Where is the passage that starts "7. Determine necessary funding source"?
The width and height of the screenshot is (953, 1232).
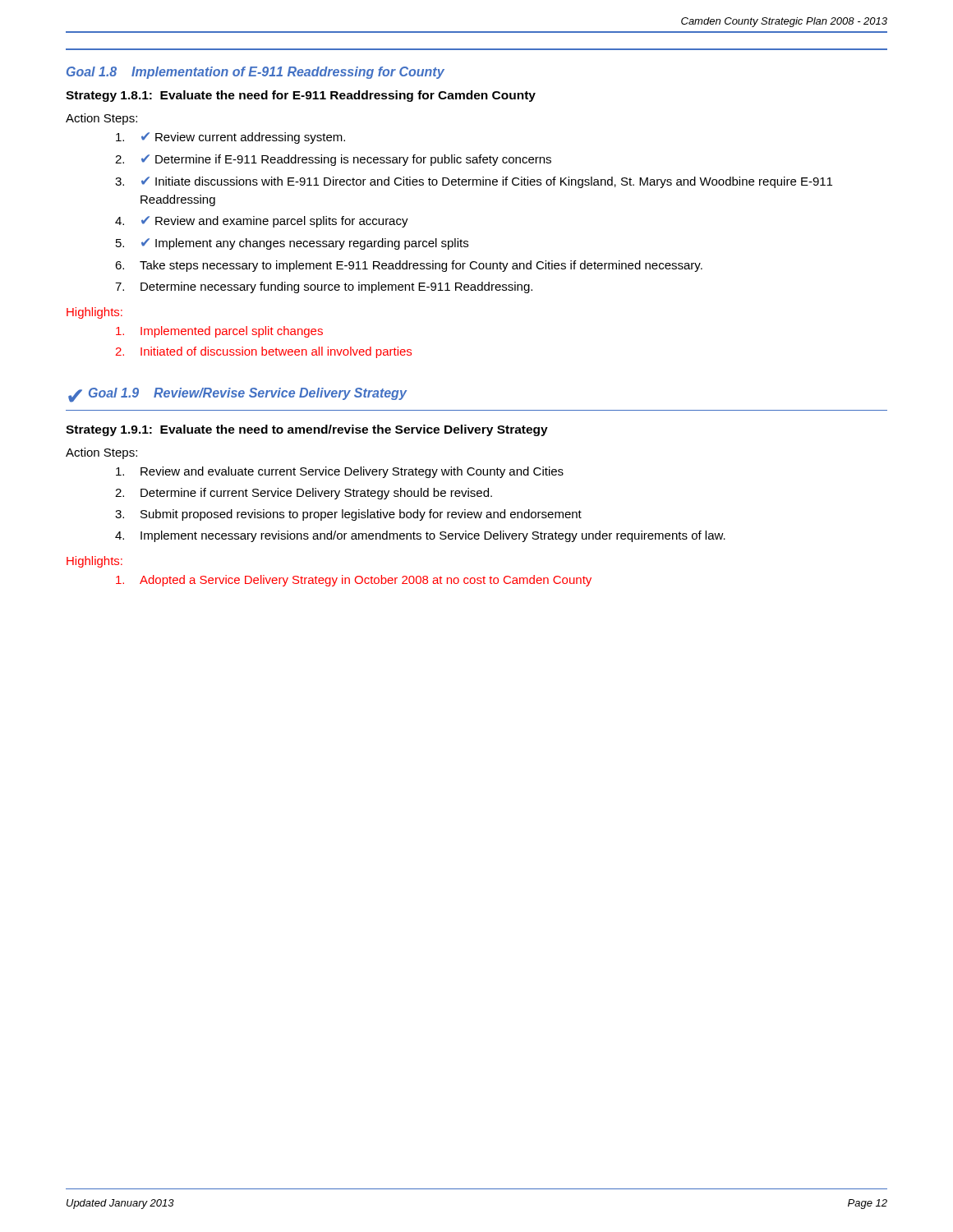pyautogui.click(x=324, y=286)
